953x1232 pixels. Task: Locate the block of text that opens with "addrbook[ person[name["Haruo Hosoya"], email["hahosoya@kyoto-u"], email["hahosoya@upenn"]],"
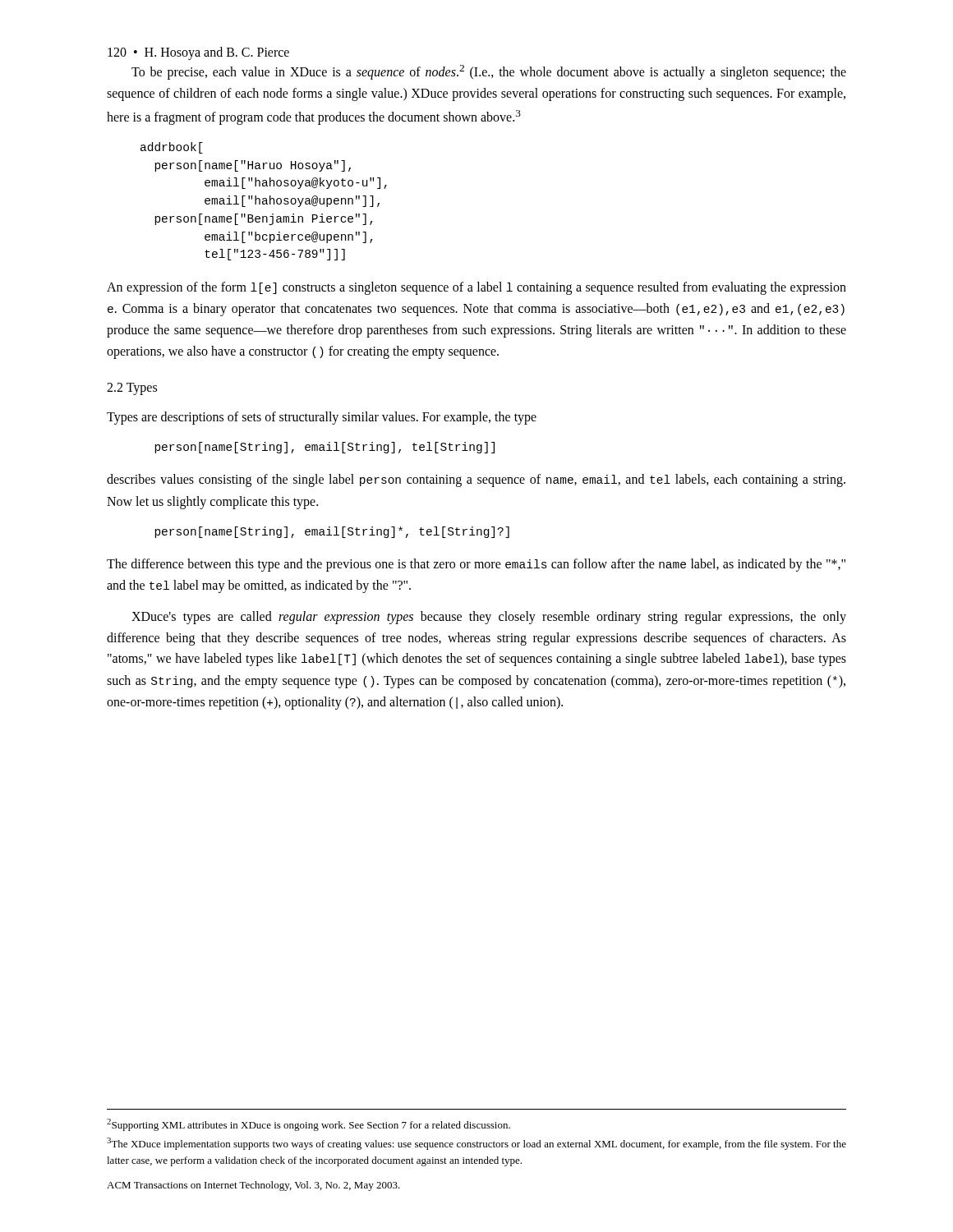[172, 148]
